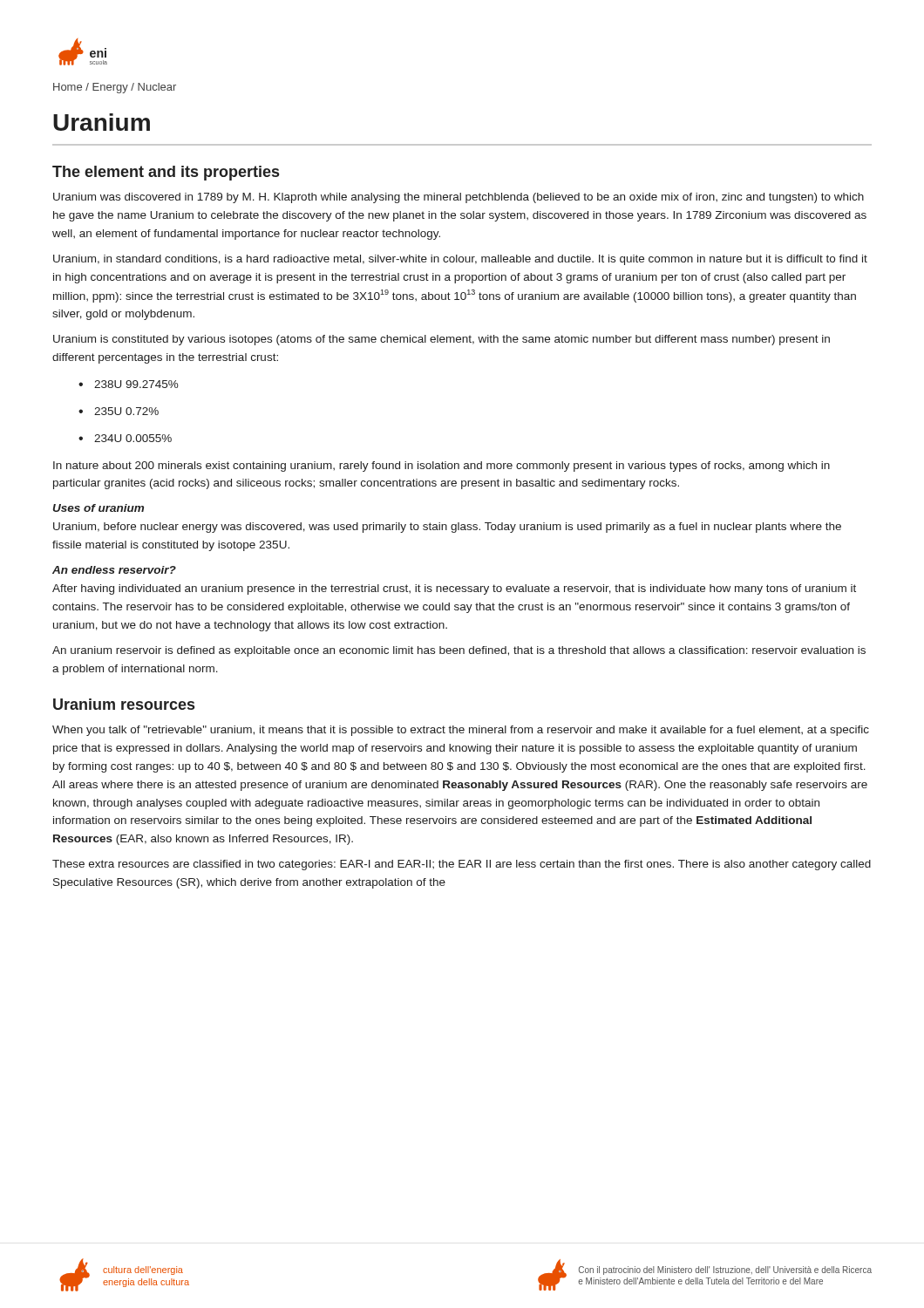Locate the element starting "Home / Energy / Nuclear"

[114, 87]
